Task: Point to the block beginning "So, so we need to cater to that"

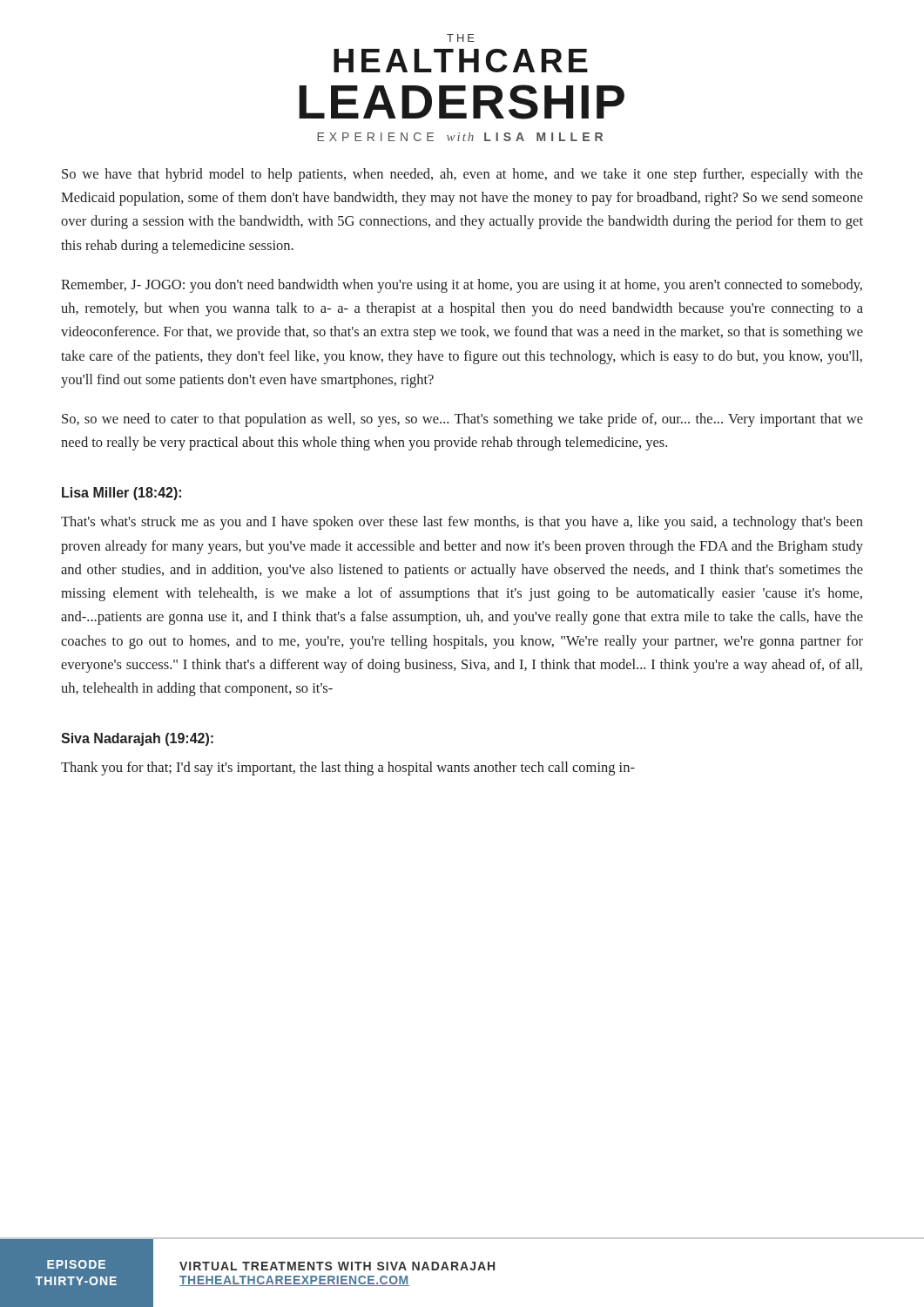Action: coord(462,431)
